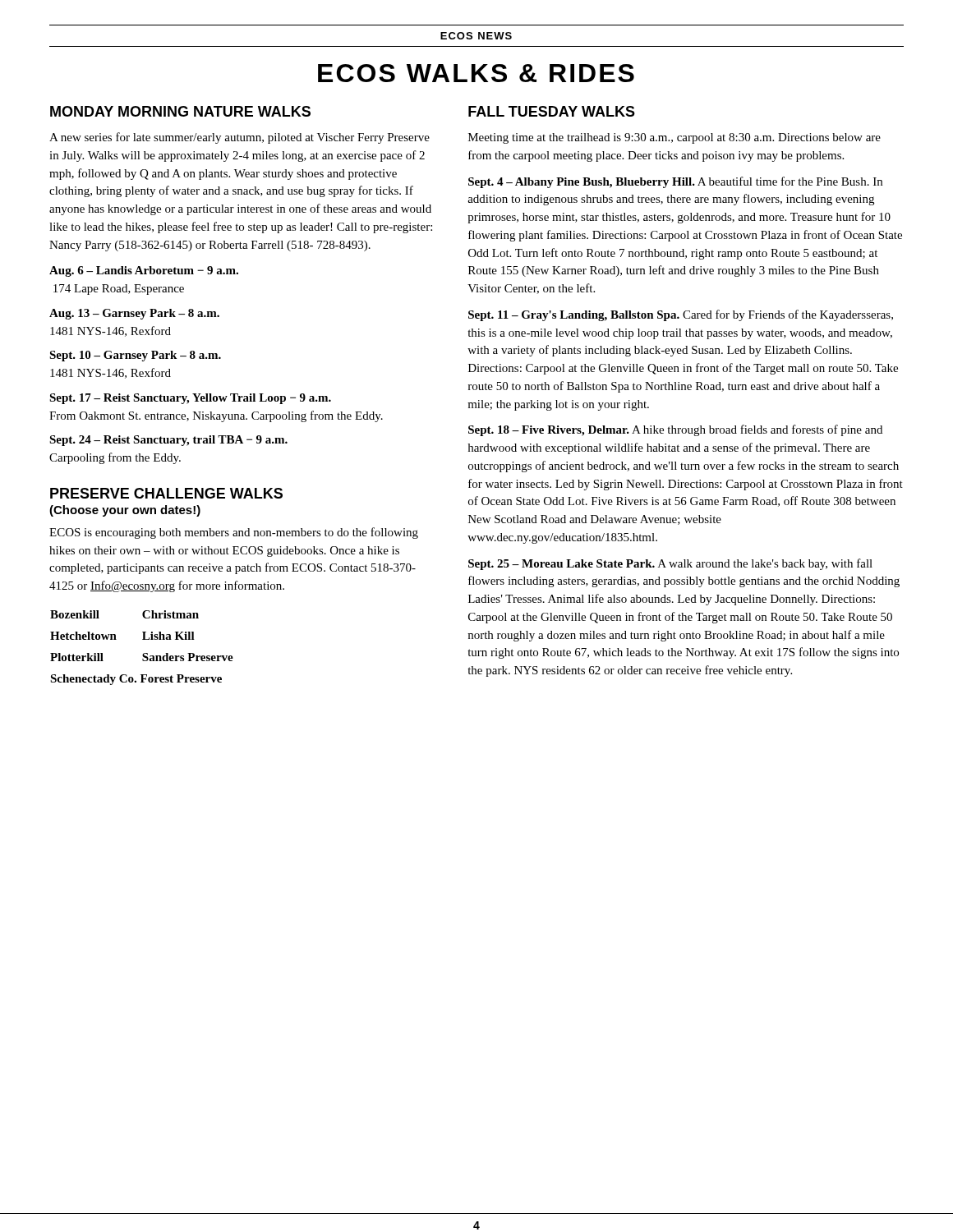Point to the block starting "Sept. 17 – Reist"
The width and height of the screenshot is (953, 1232).
[x=216, y=406]
